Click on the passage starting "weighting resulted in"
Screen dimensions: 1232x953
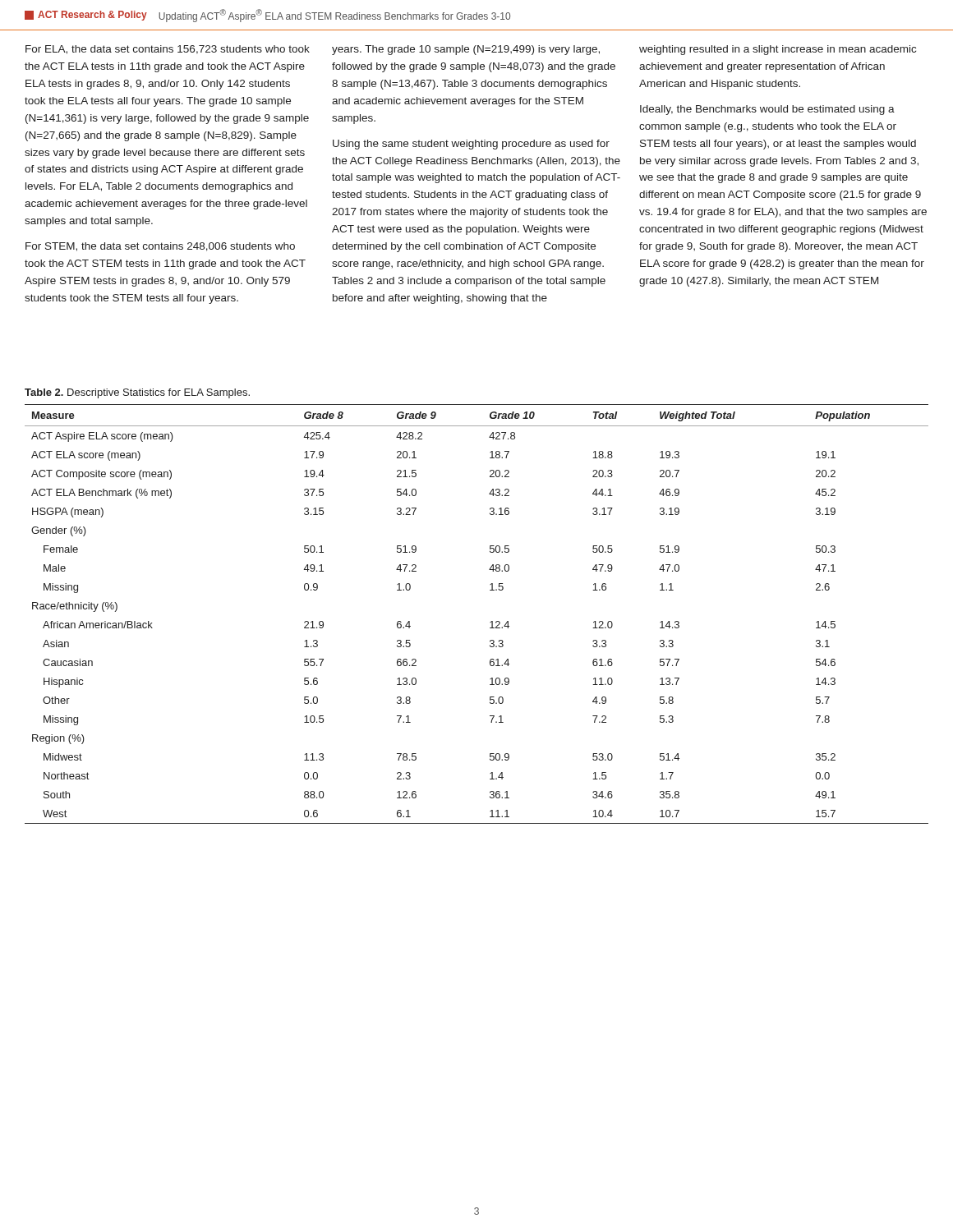coord(784,165)
